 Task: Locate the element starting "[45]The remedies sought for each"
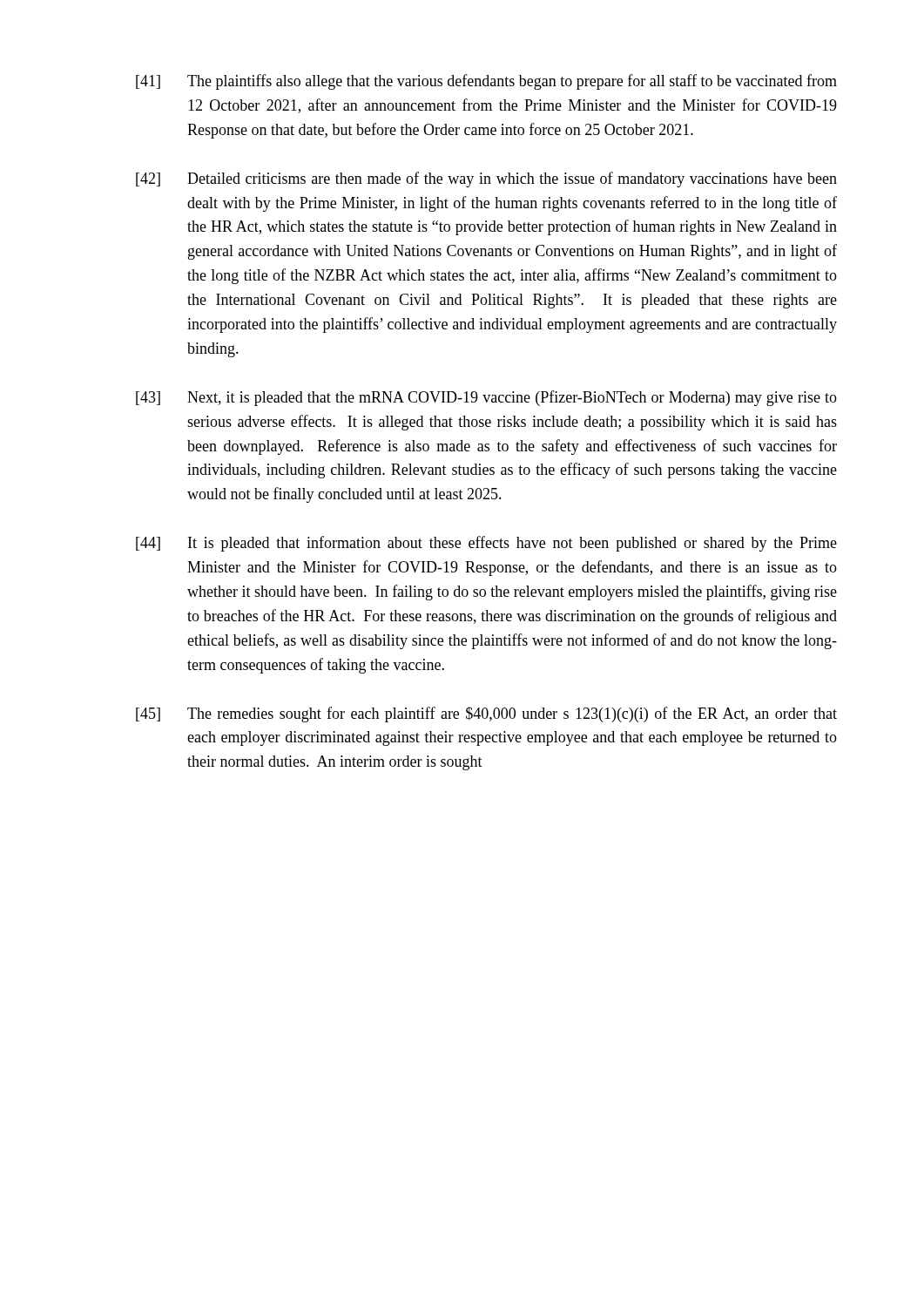point(486,738)
